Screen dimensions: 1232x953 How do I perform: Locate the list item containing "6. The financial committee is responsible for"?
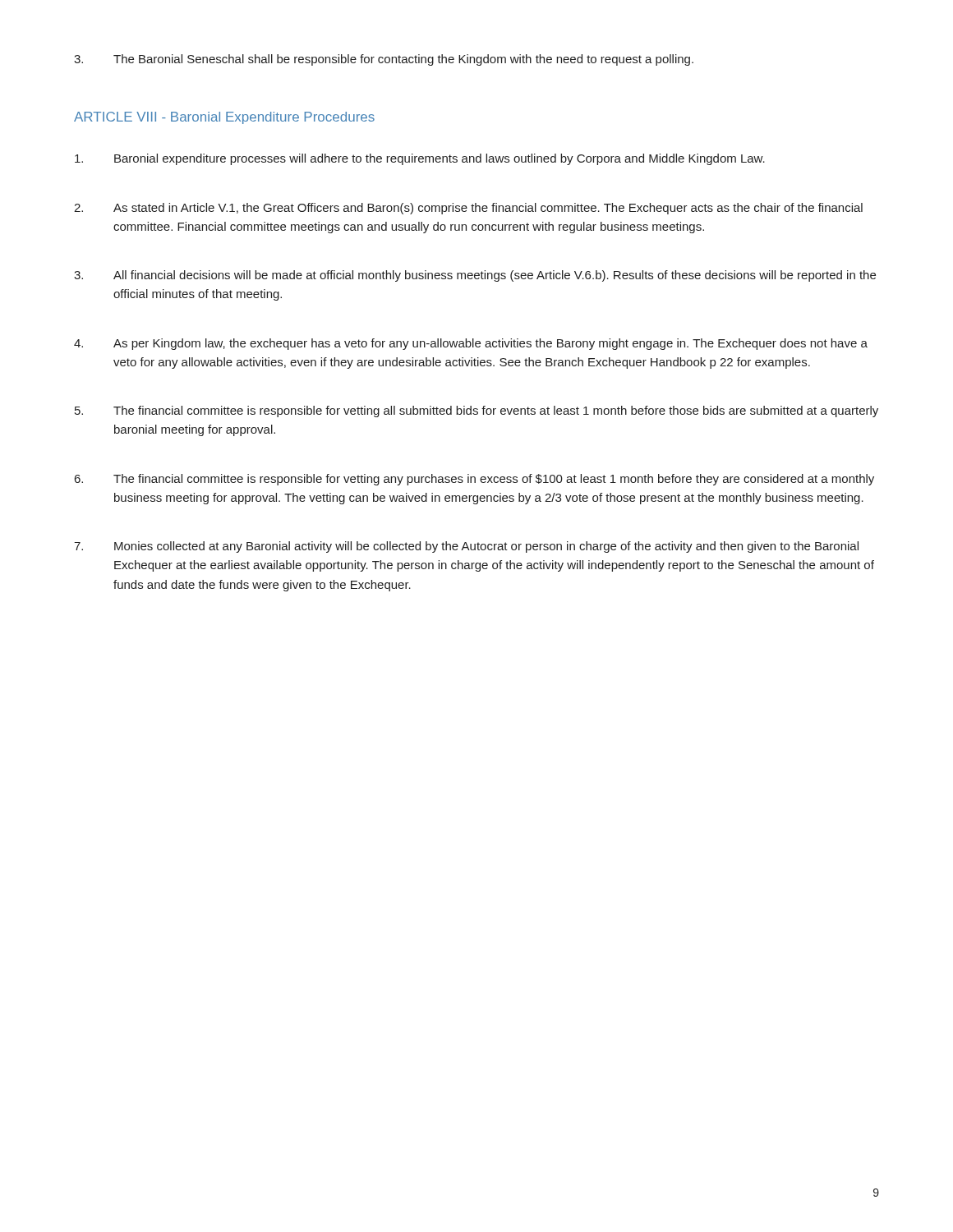click(x=476, y=488)
